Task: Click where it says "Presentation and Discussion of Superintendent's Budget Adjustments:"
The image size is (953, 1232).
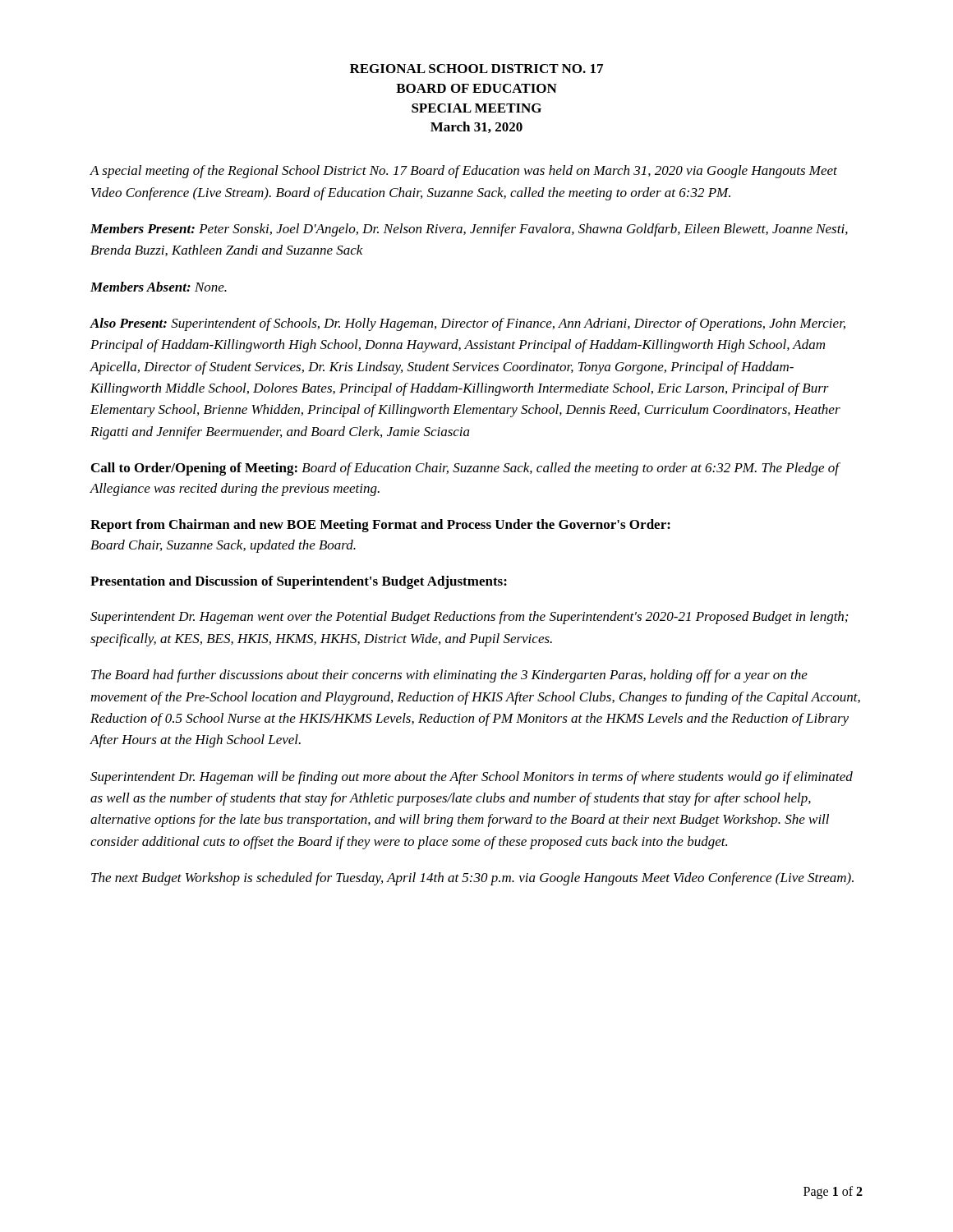Action: [476, 581]
